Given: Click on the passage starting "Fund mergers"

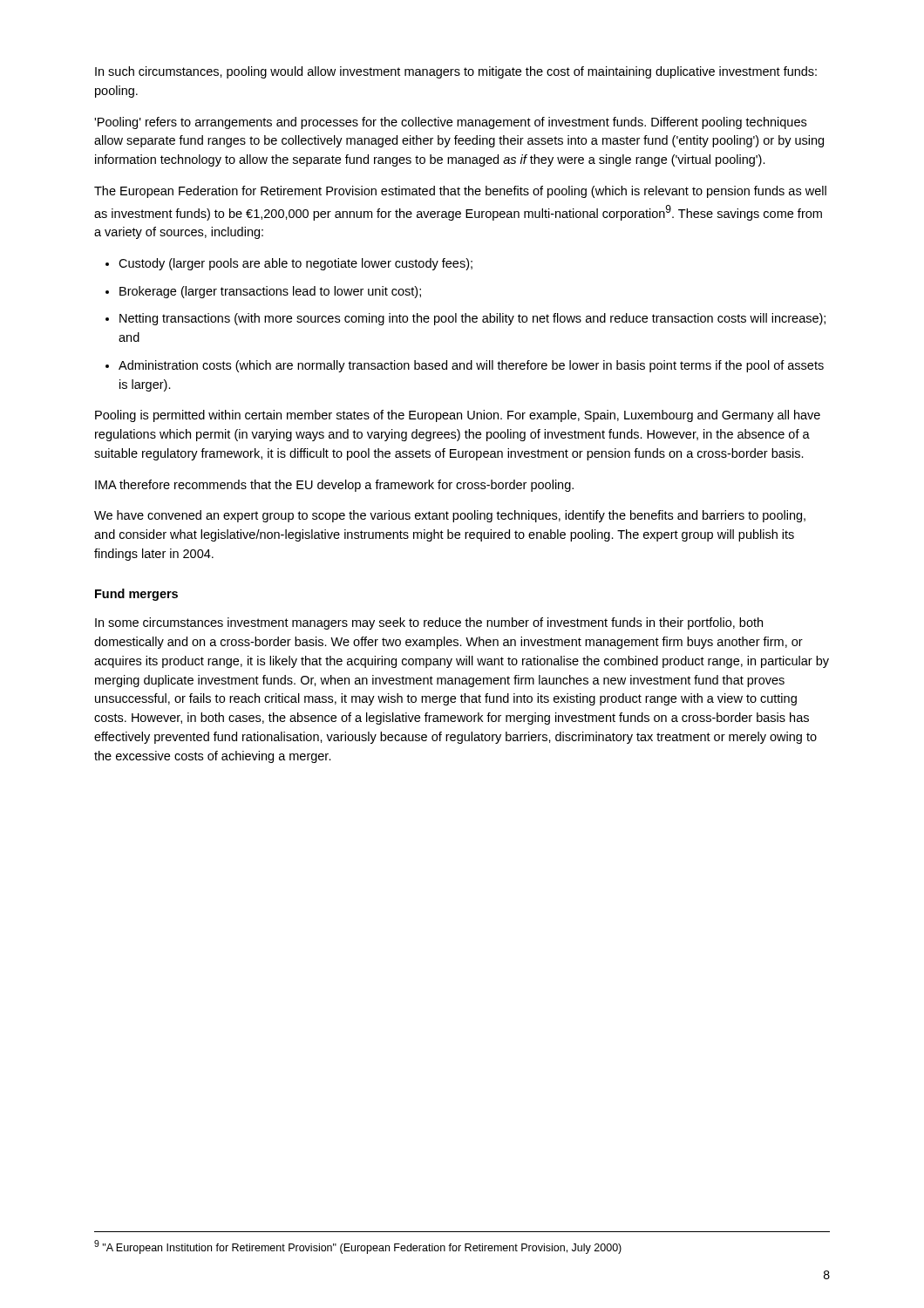Looking at the screenshot, I should [x=136, y=595].
